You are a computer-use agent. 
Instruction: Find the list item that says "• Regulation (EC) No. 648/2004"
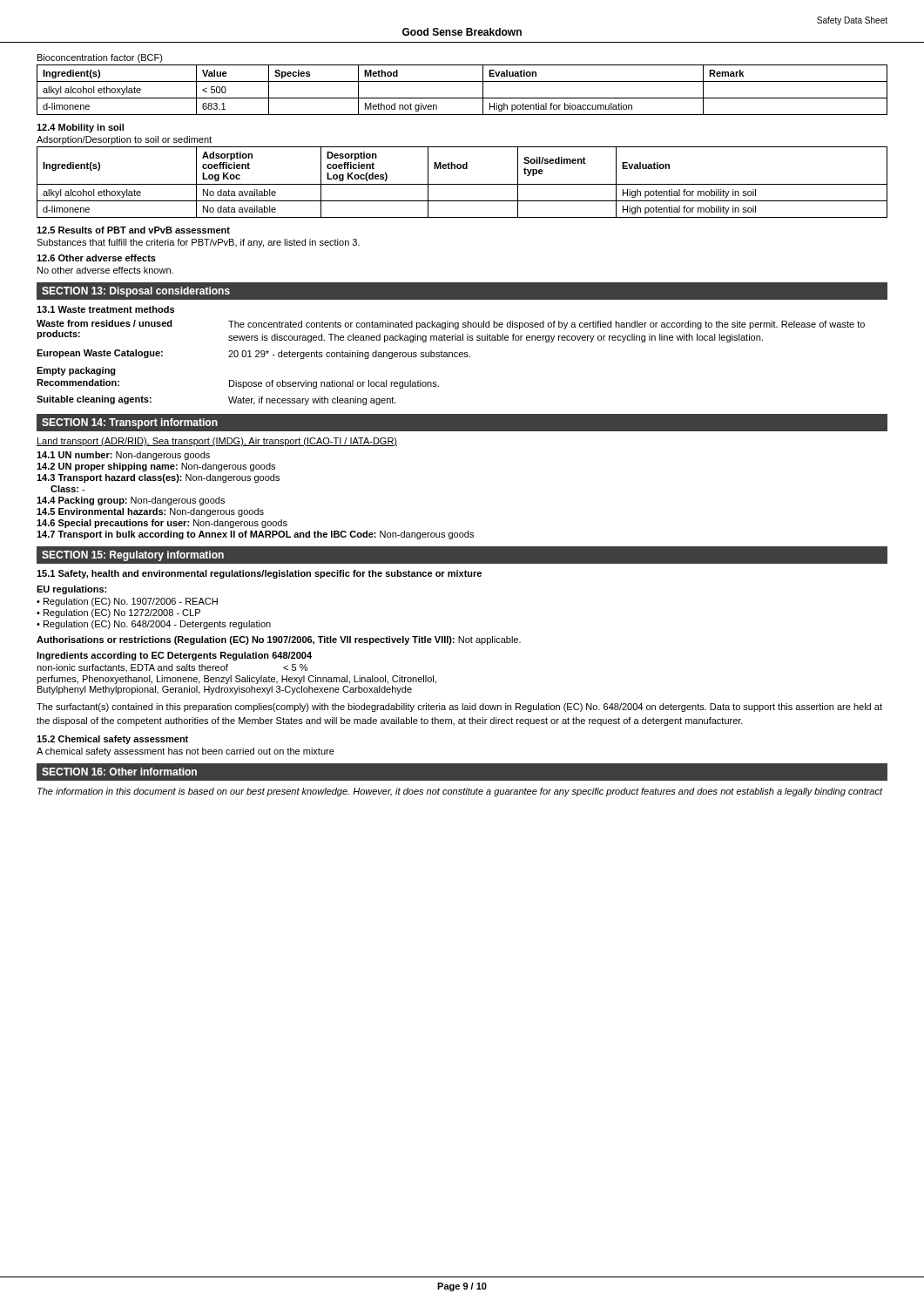click(154, 624)
